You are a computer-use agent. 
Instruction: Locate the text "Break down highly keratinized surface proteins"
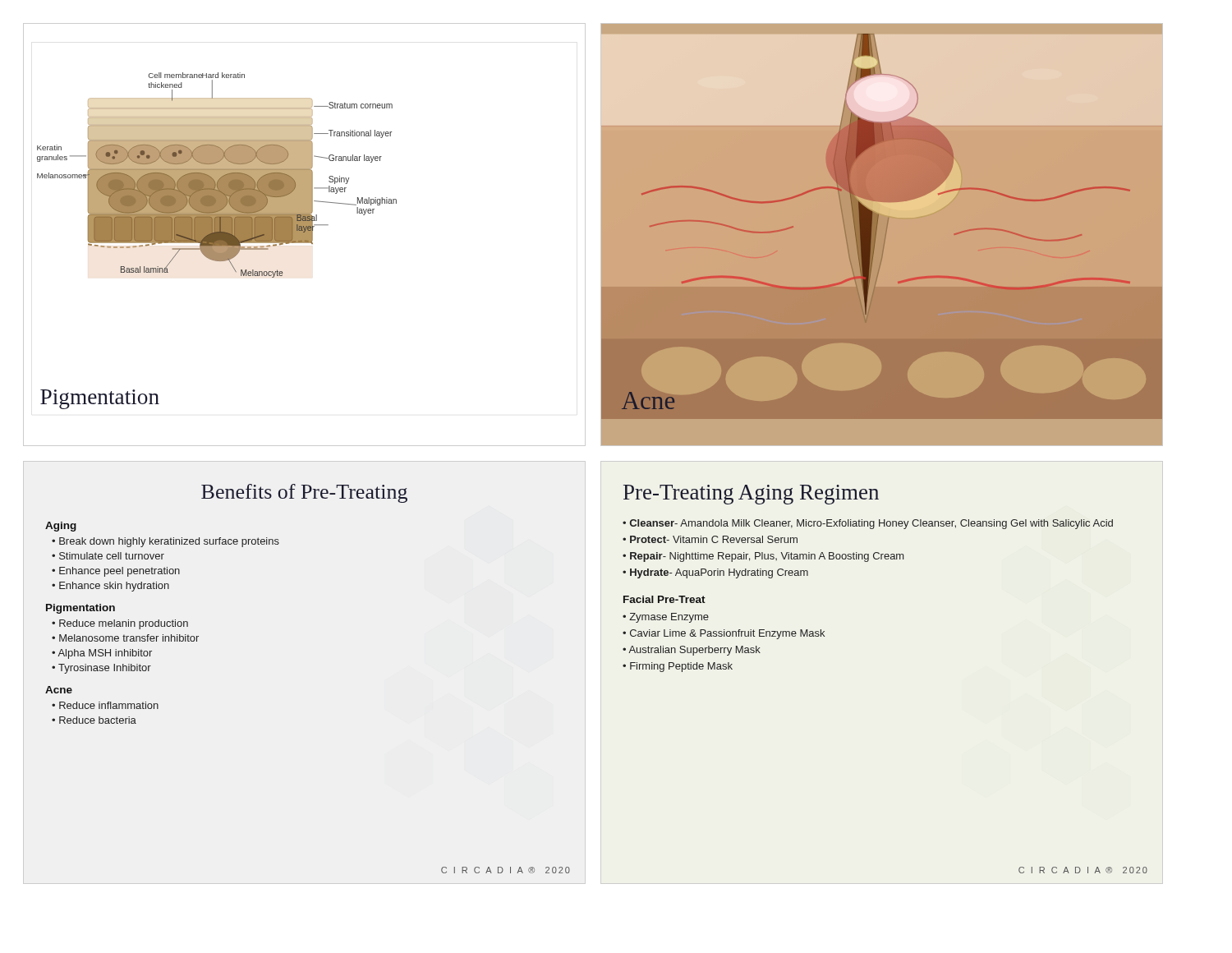(x=169, y=541)
